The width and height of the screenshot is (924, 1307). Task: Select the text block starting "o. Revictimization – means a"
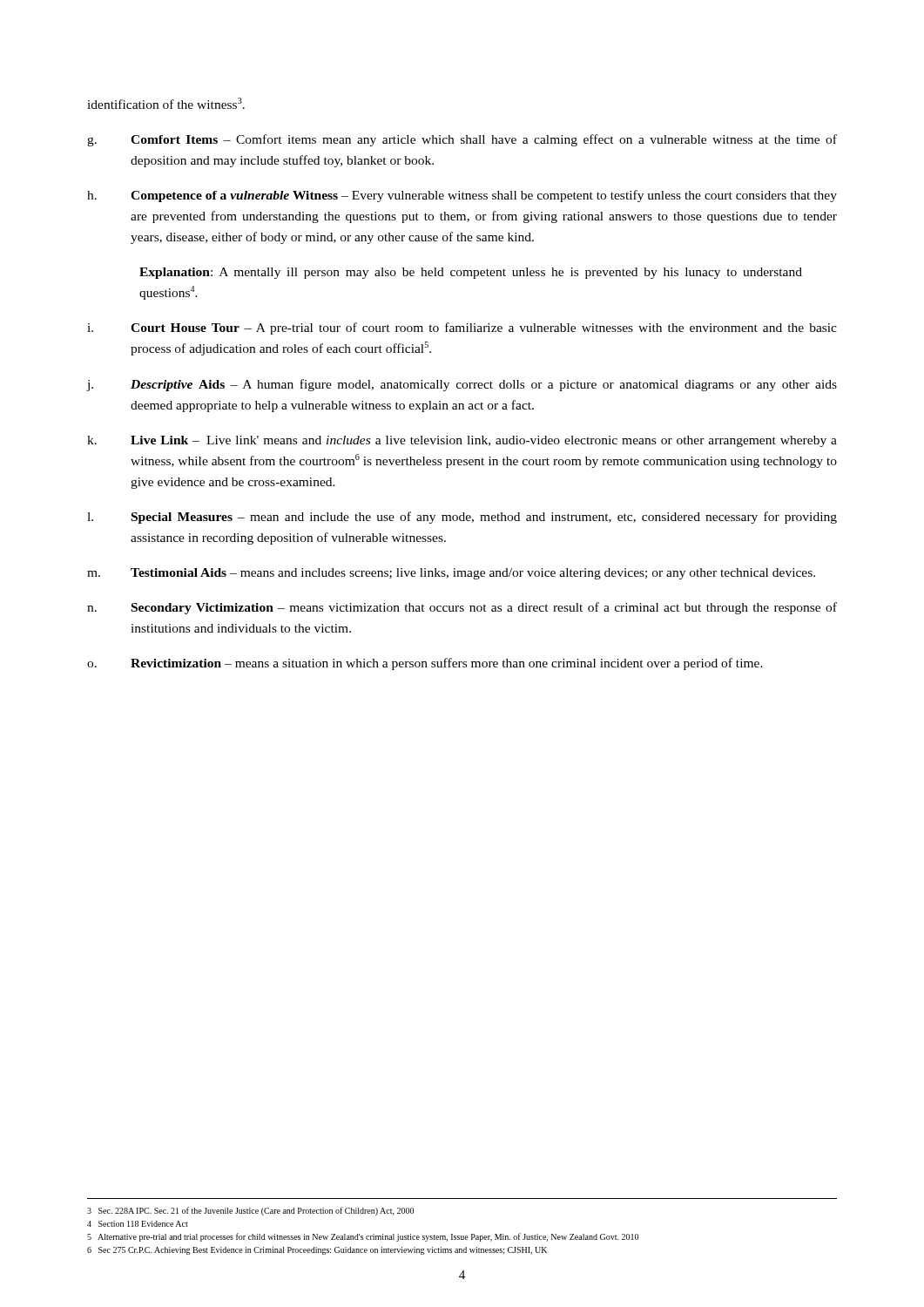coord(462,663)
